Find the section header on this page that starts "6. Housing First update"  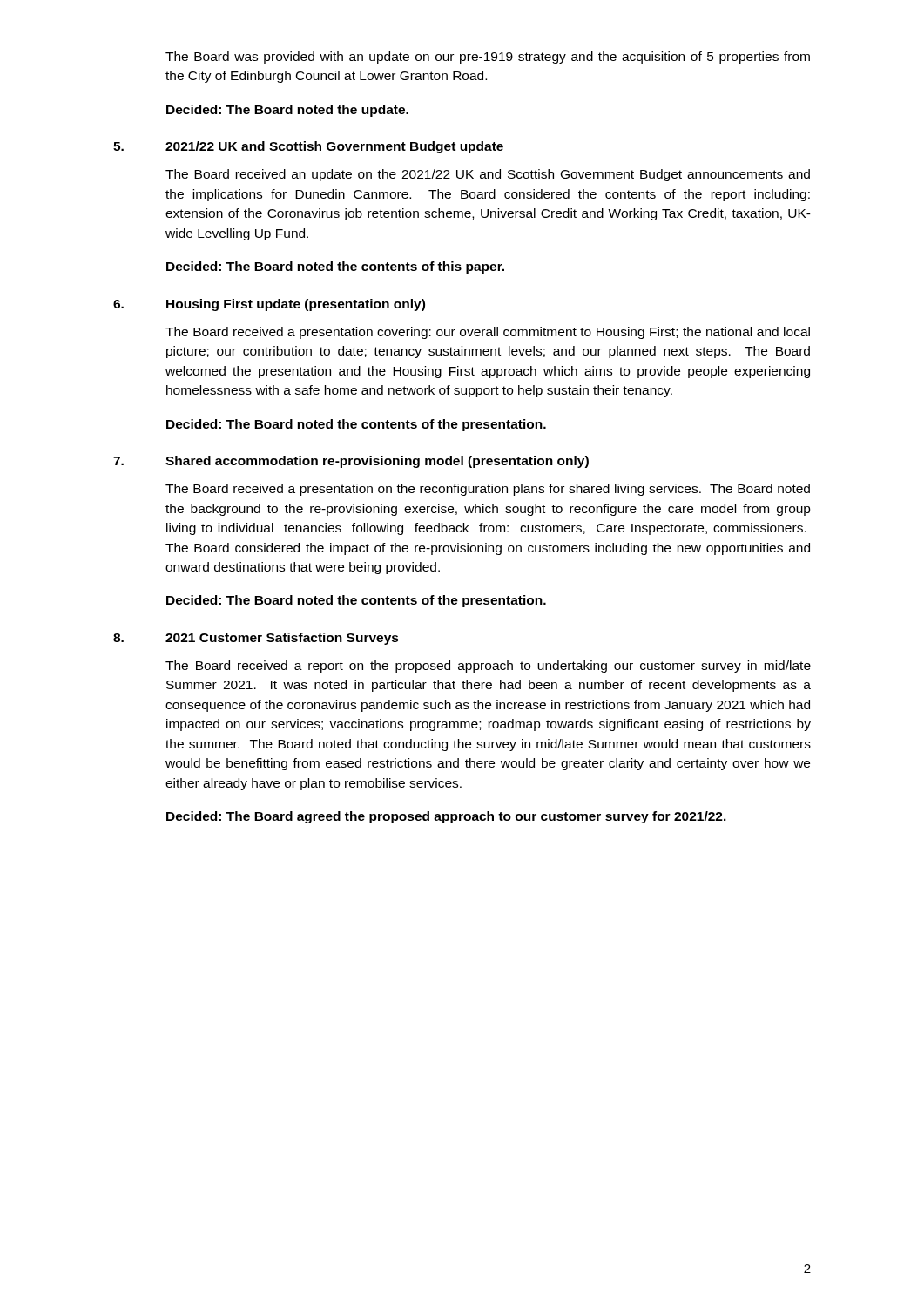point(269,304)
